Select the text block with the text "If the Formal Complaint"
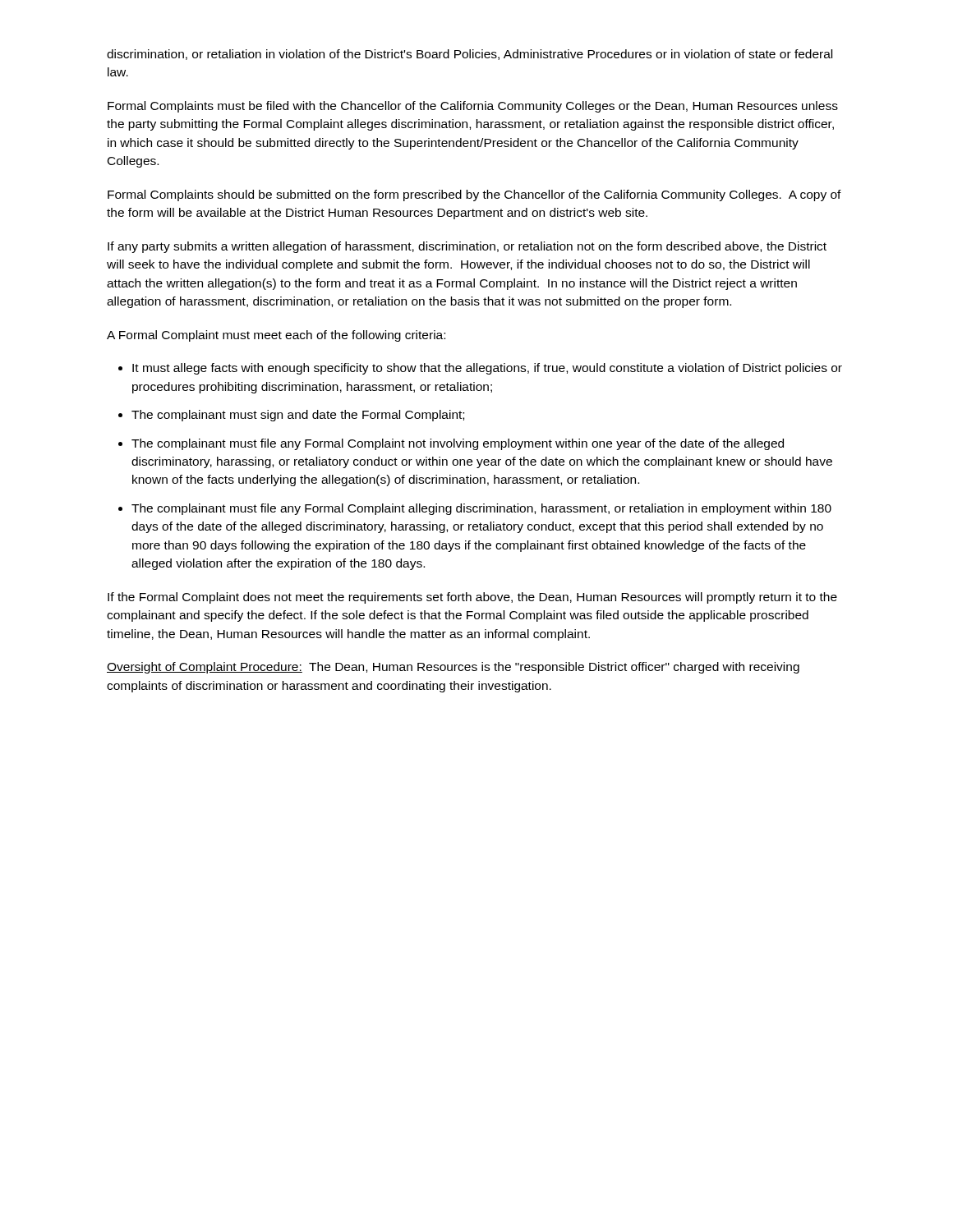Image resolution: width=953 pixels, height=1232 pixels. 472,615
